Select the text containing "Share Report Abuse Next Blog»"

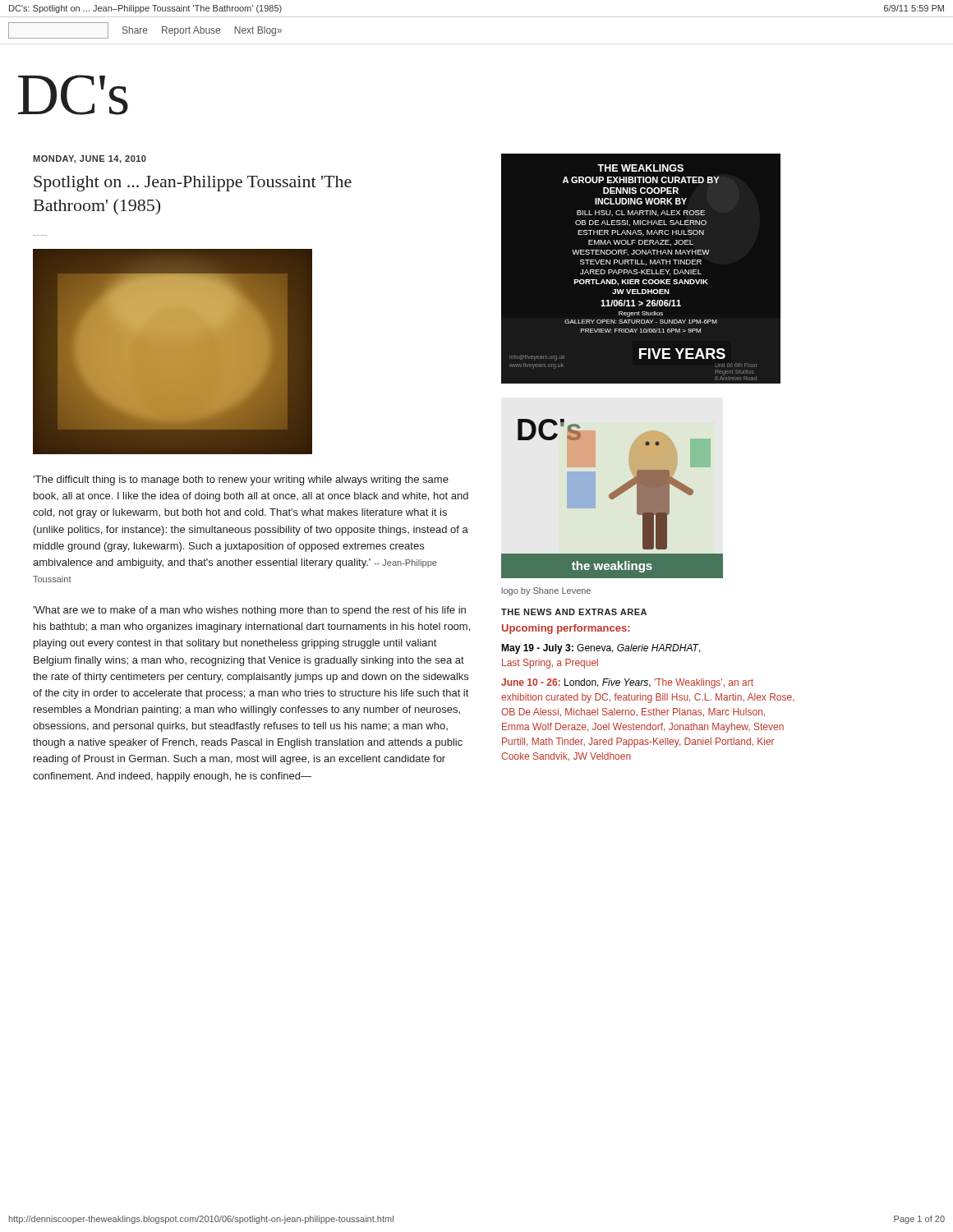coord(145,30)
